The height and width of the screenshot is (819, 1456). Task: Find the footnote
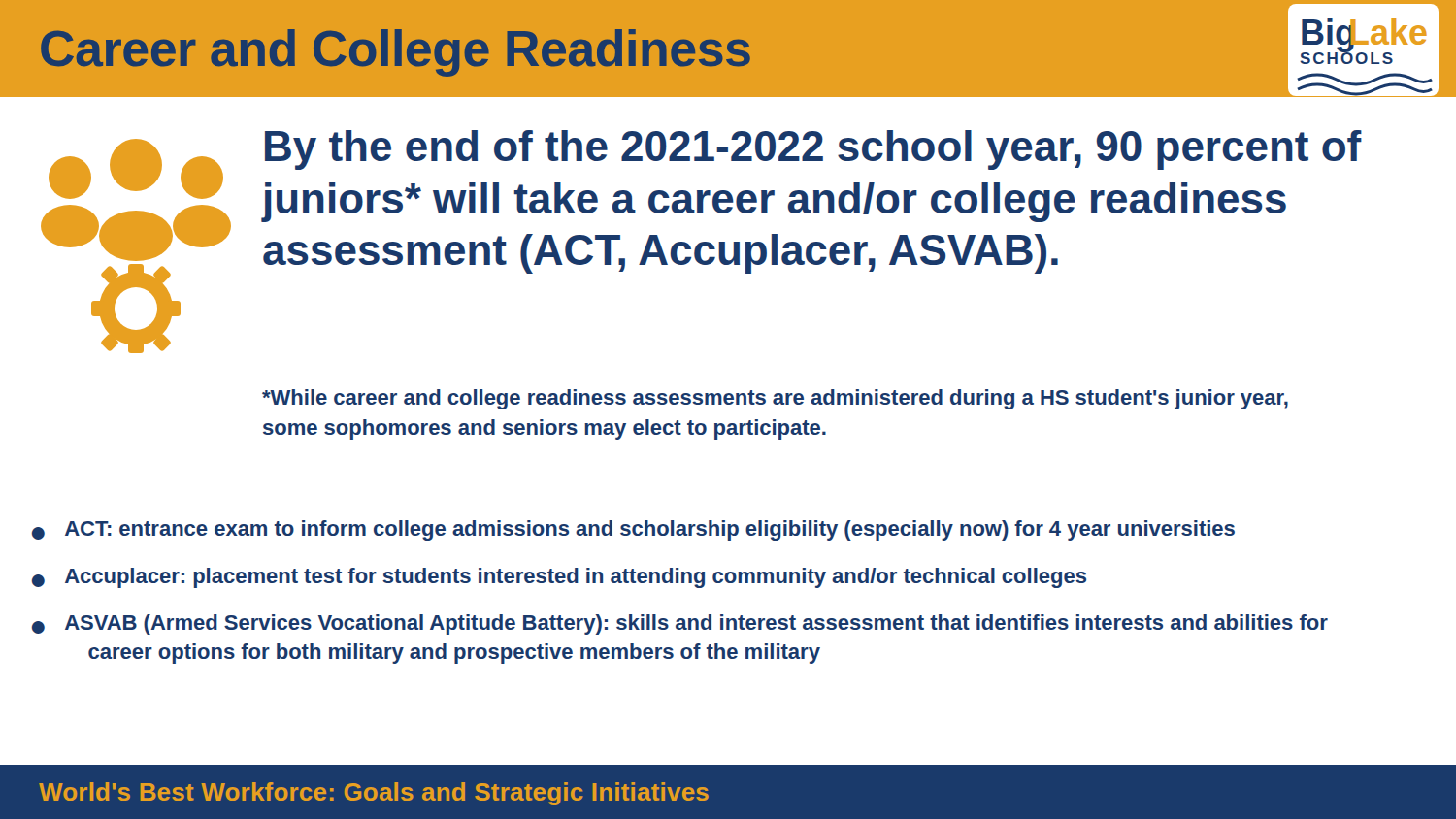(776, 412)
